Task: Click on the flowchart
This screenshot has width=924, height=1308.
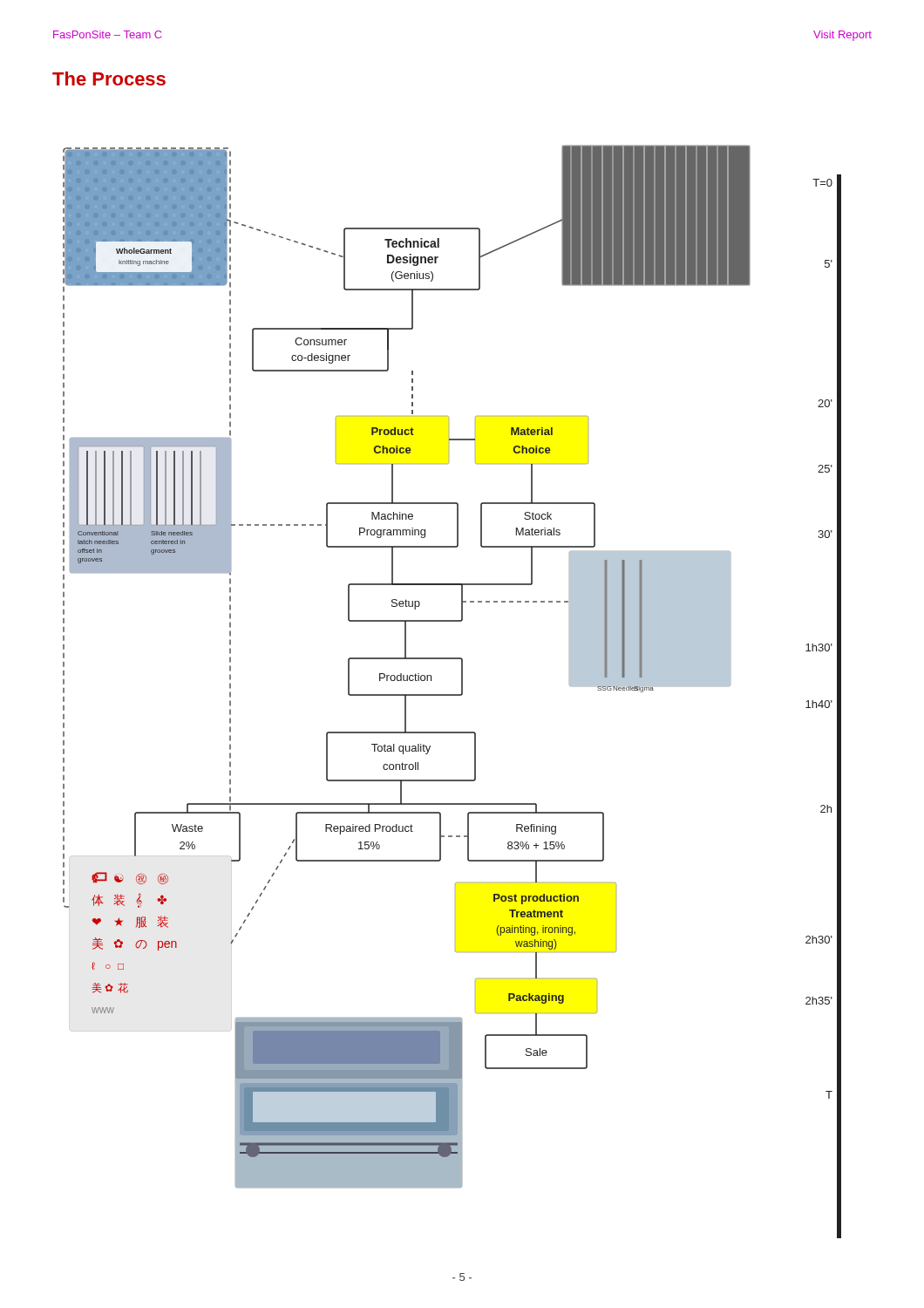Action: click(x=466, y=682)
